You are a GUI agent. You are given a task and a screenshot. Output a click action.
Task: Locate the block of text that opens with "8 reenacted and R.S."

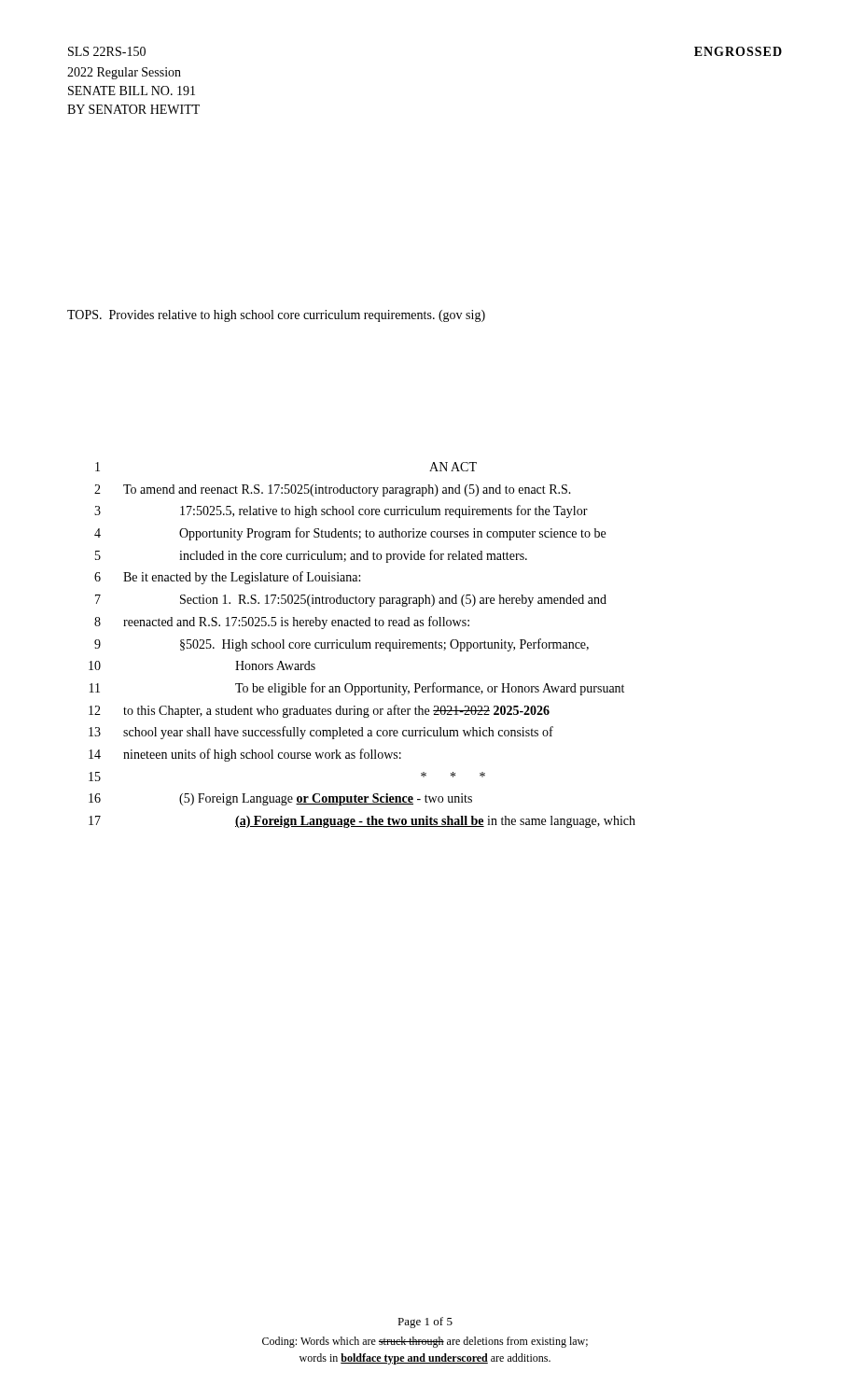(425, 622)
